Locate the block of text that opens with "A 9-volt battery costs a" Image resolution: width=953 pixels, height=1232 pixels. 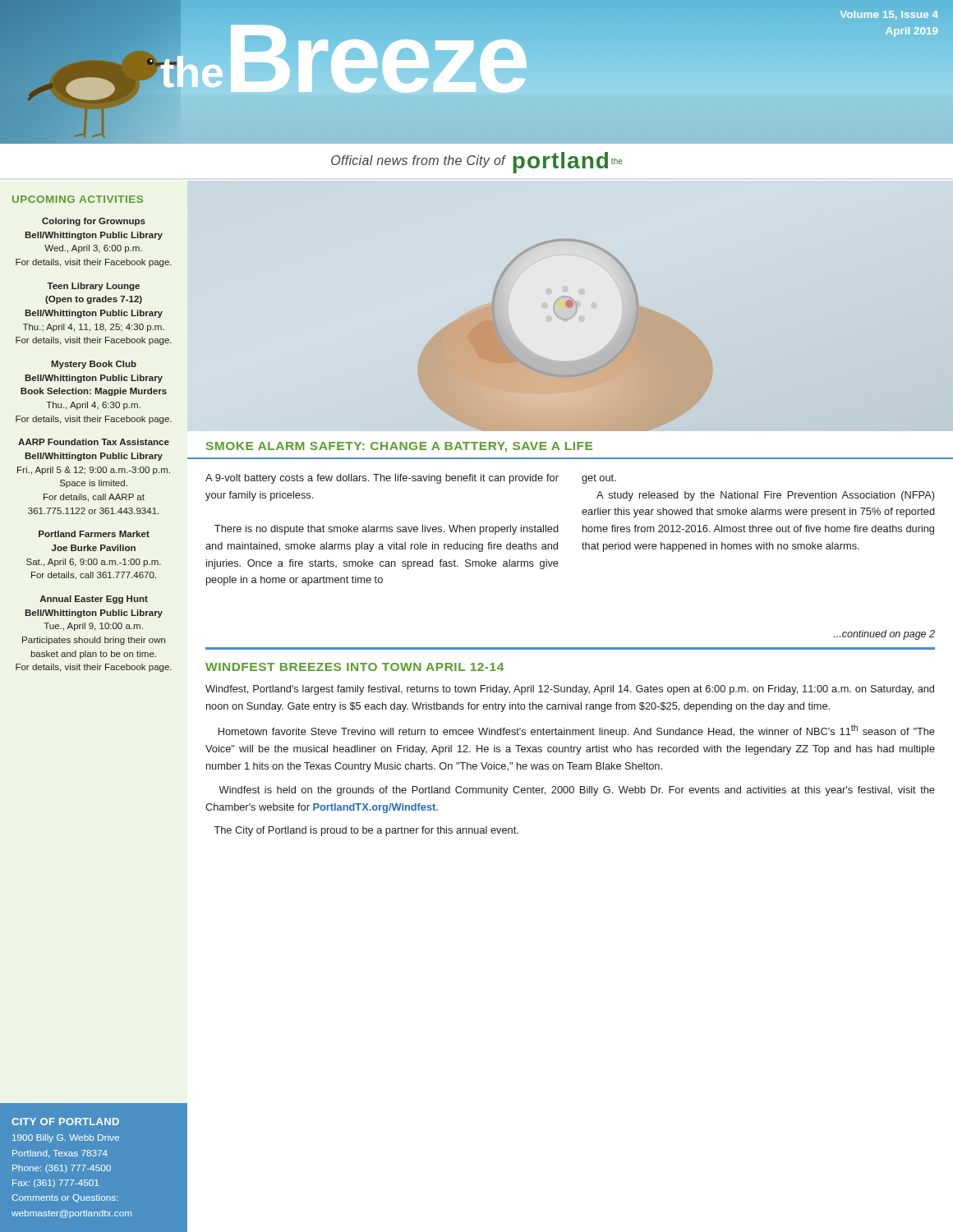pos(411,479)
